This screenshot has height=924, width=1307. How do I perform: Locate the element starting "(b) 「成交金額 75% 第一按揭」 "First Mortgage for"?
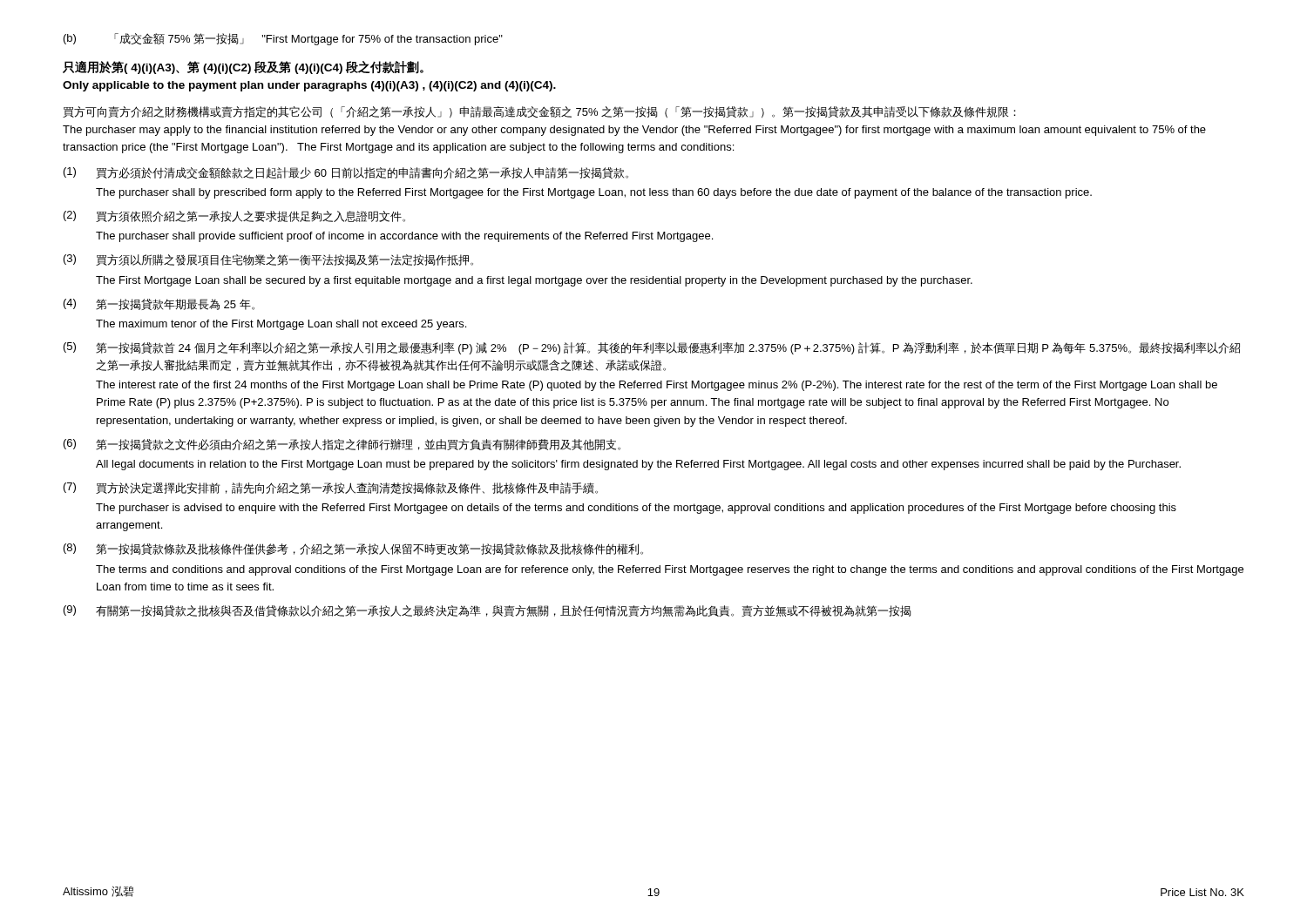[x=283, y=39]
